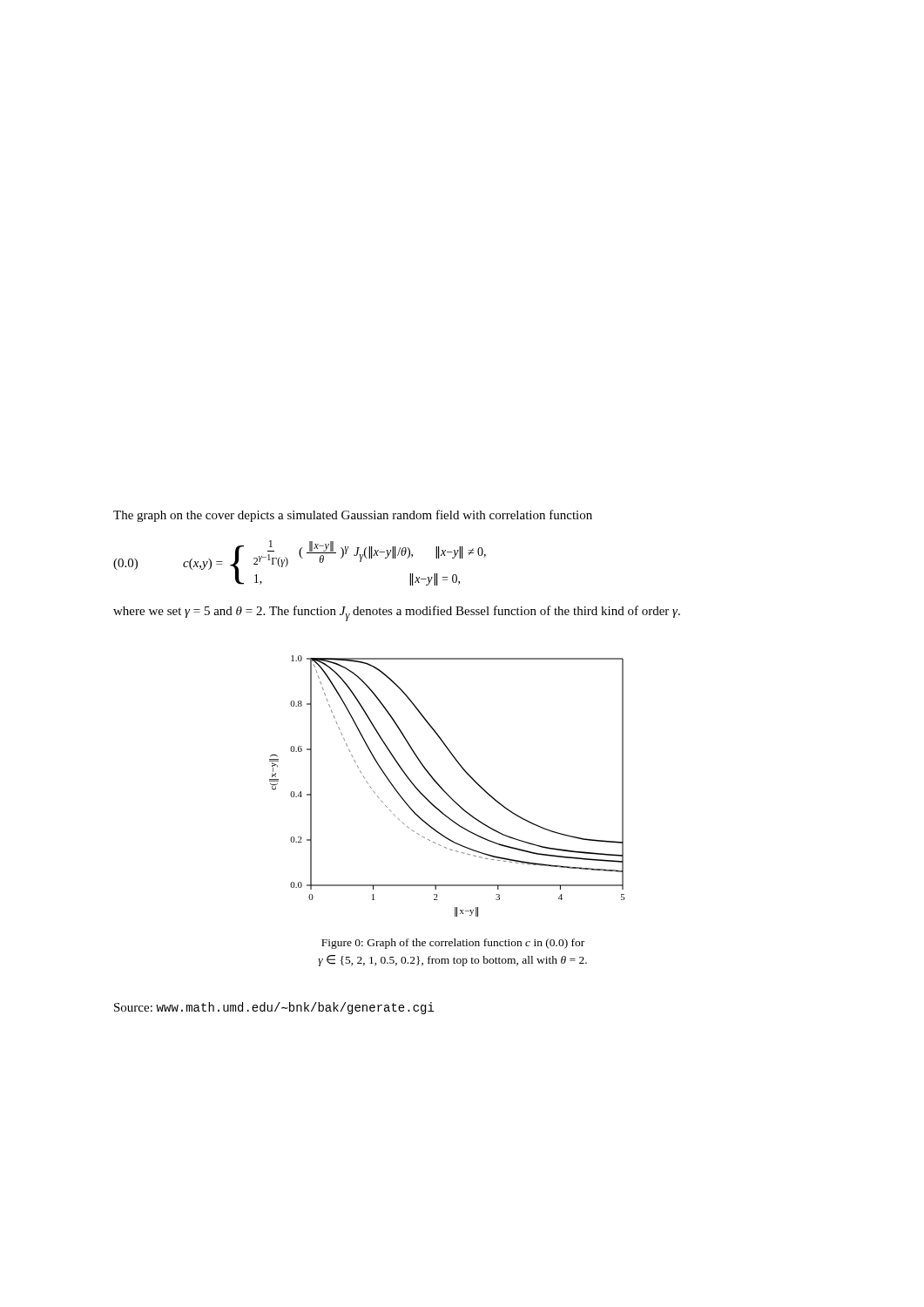Locate the text starting "Source: www.math.umd.edu/∼bnk/bak/generate.cgi"
The width and height of the screenshot is (924, 1307).
click(x=274, y=1008)
